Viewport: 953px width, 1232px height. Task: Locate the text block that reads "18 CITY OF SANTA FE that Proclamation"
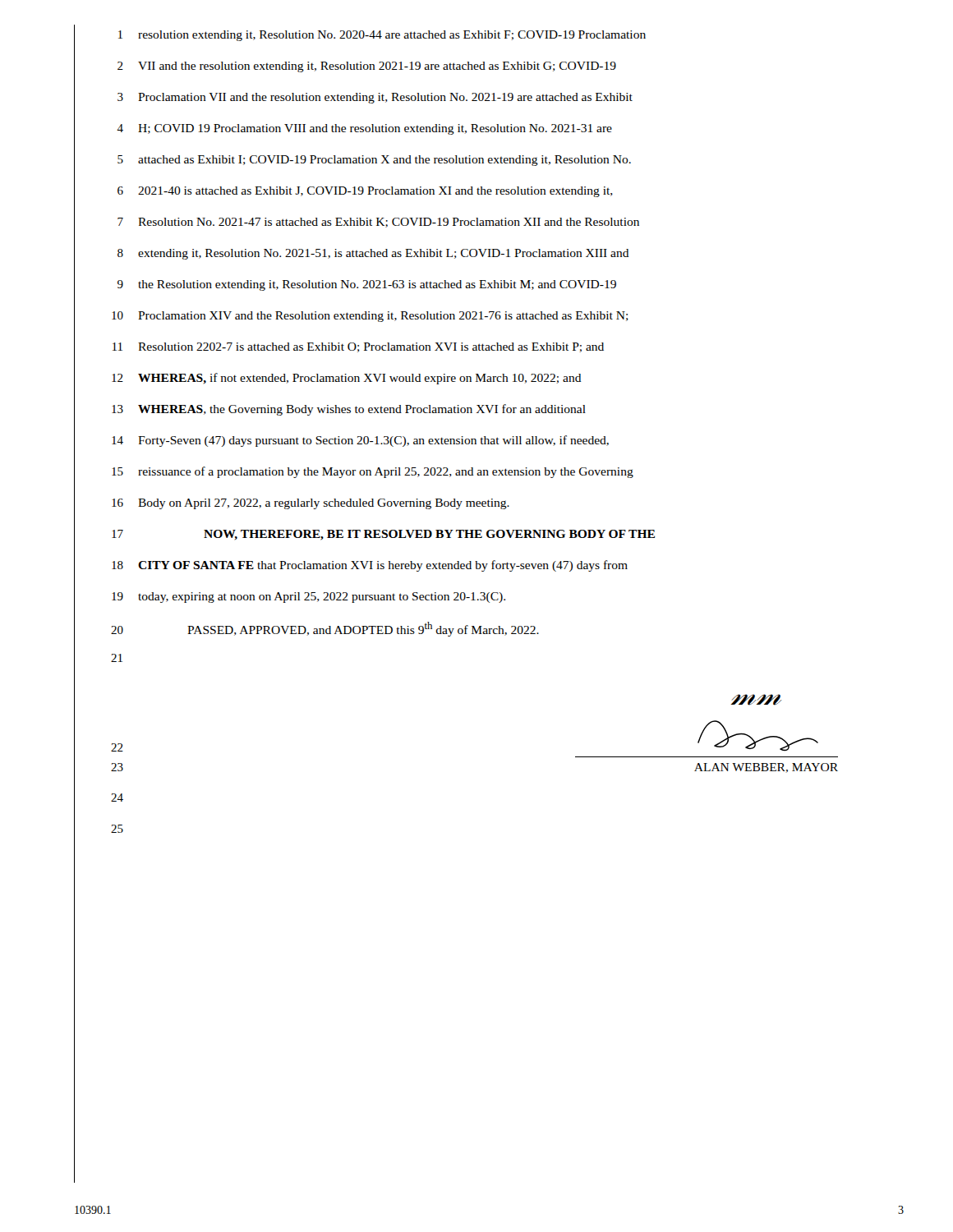[x=489, y=565]
